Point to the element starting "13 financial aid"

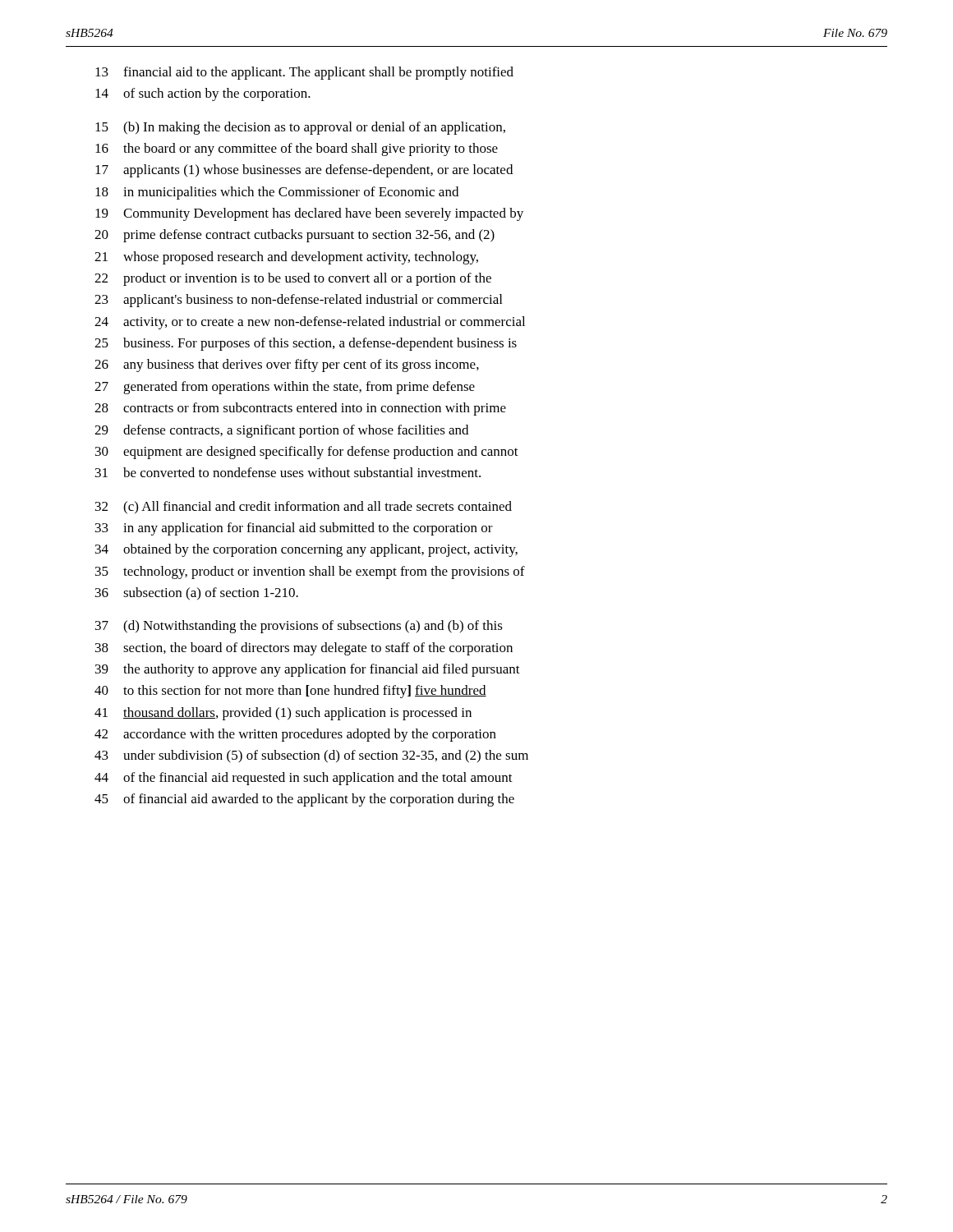pos(476,83)
